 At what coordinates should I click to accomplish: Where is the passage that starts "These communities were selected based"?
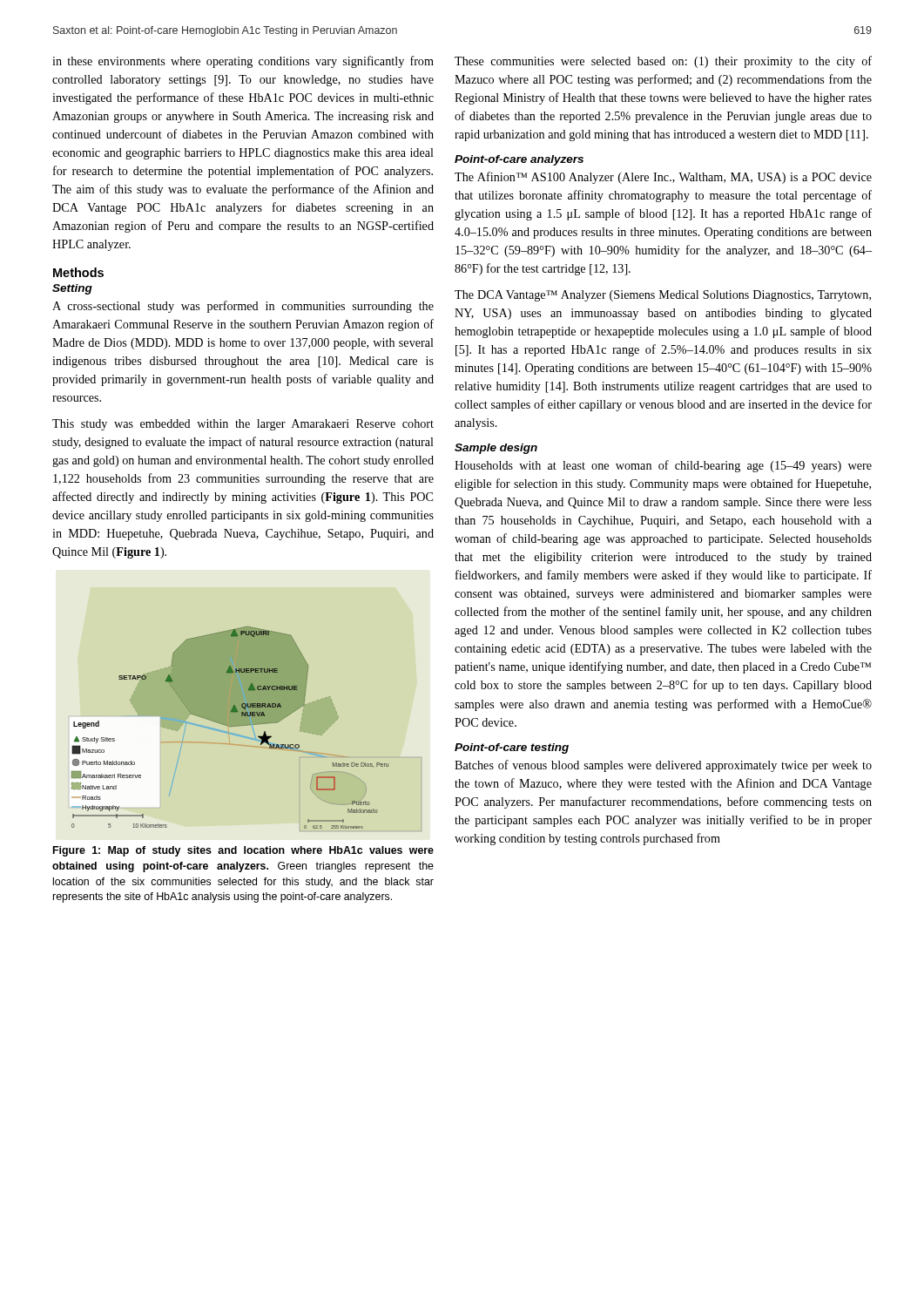[x=663, y=98]
